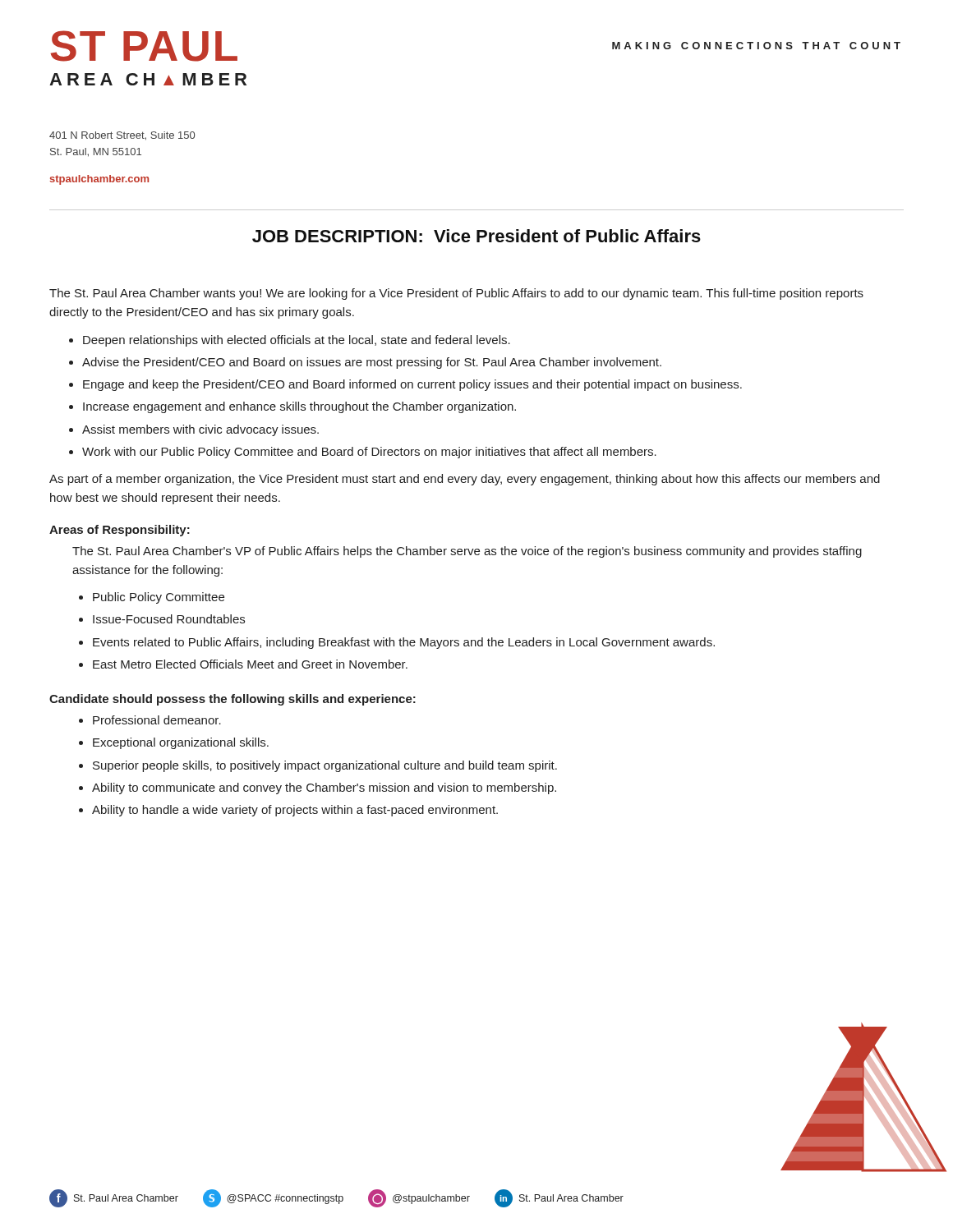Find the text block that reads "401 N Robert Street, Suite 150 St. Paul,"
The height and width of the screenshot is (1232, 953).
coord(122,143)
